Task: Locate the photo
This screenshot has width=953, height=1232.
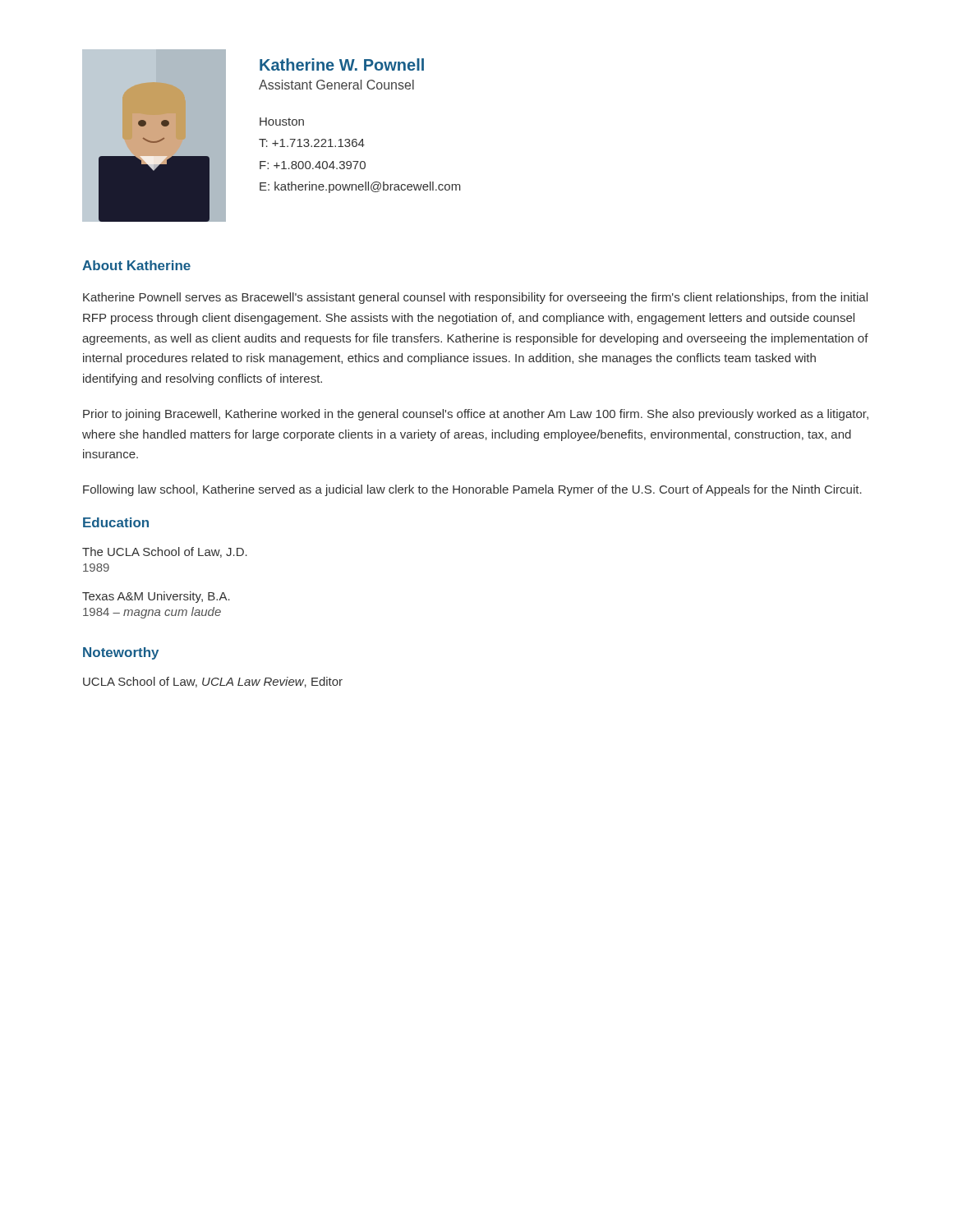Action: point(154,137)
